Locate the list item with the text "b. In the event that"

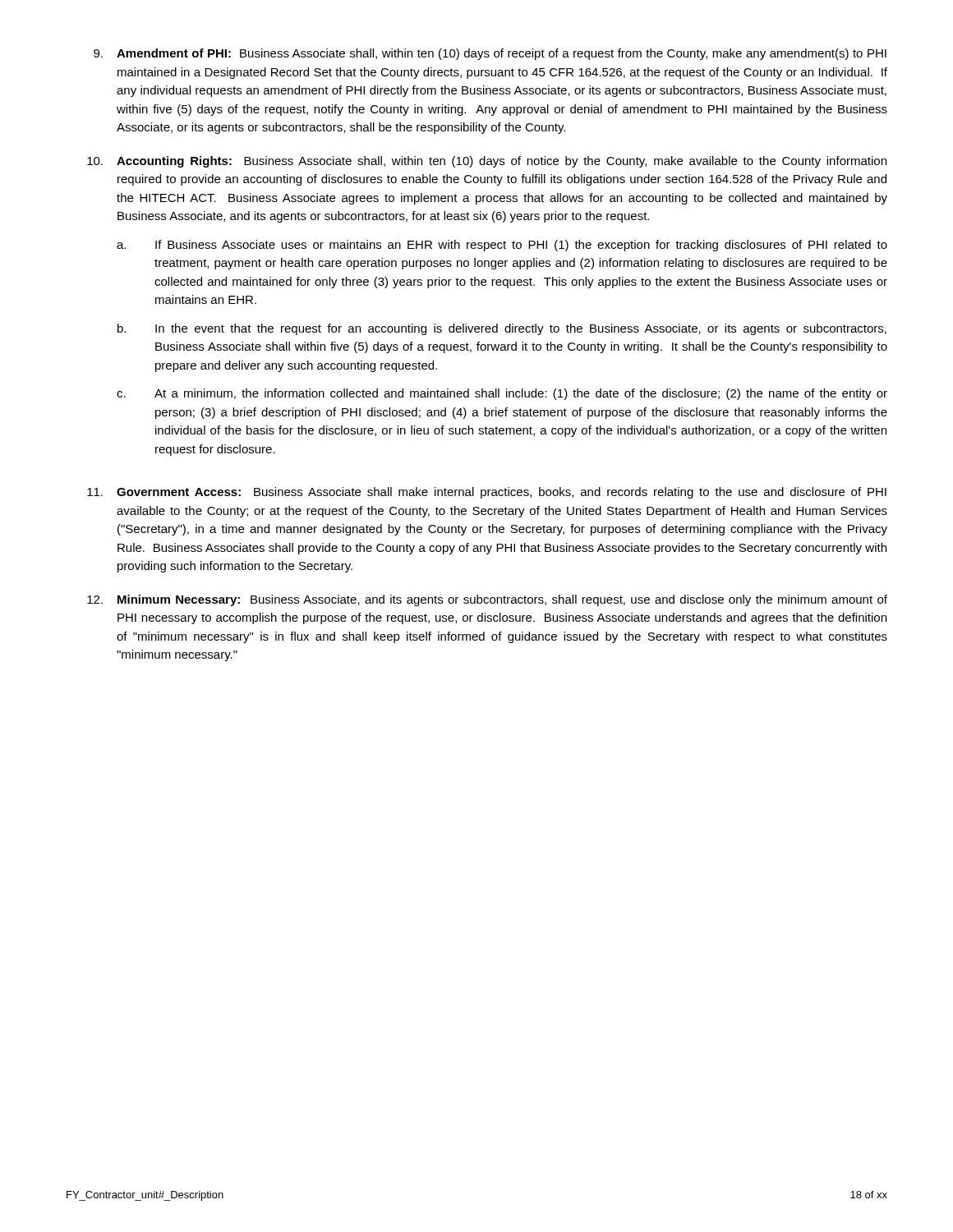click(502, 347)
